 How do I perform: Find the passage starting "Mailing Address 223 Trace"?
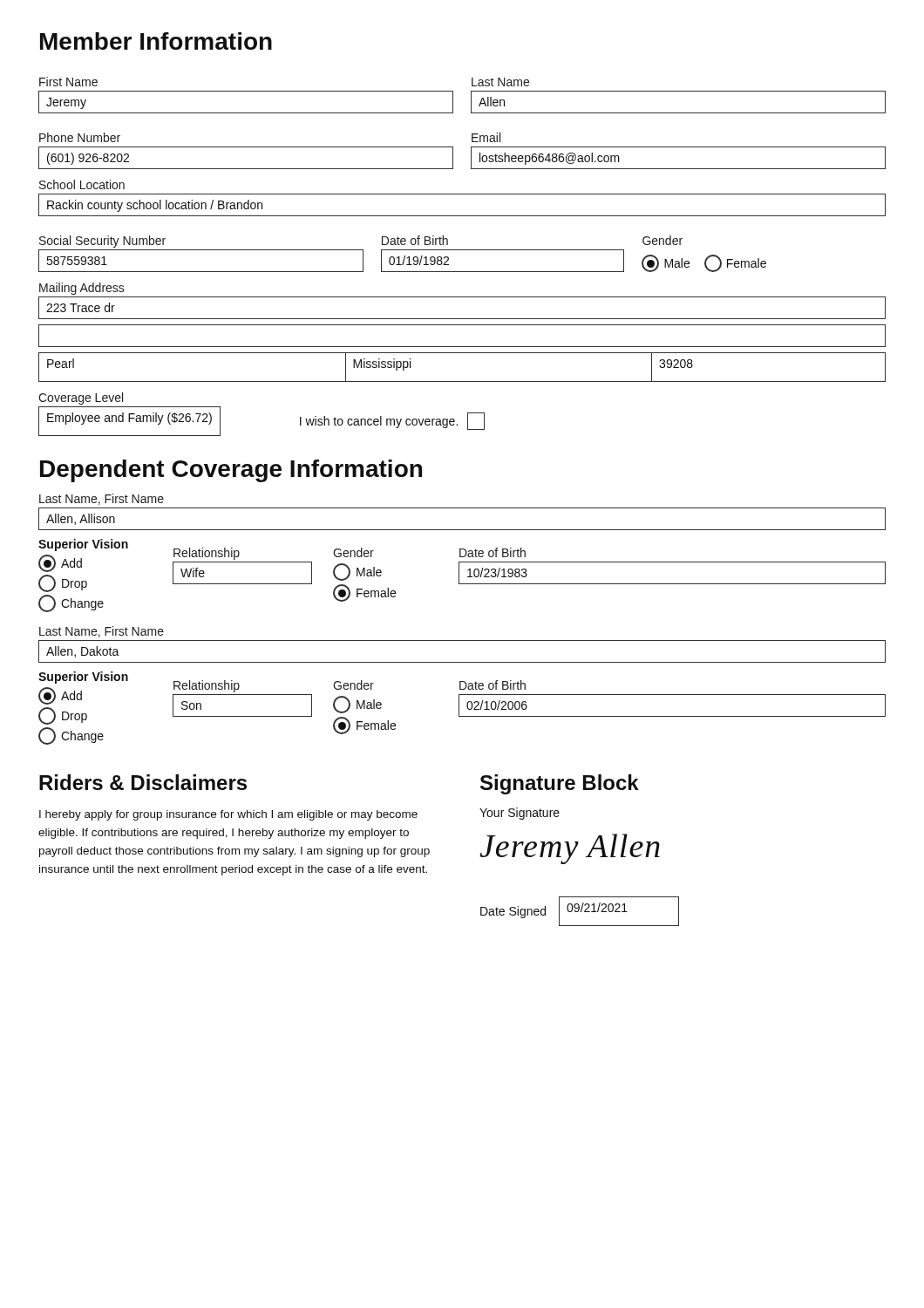[x=462, y=331]
